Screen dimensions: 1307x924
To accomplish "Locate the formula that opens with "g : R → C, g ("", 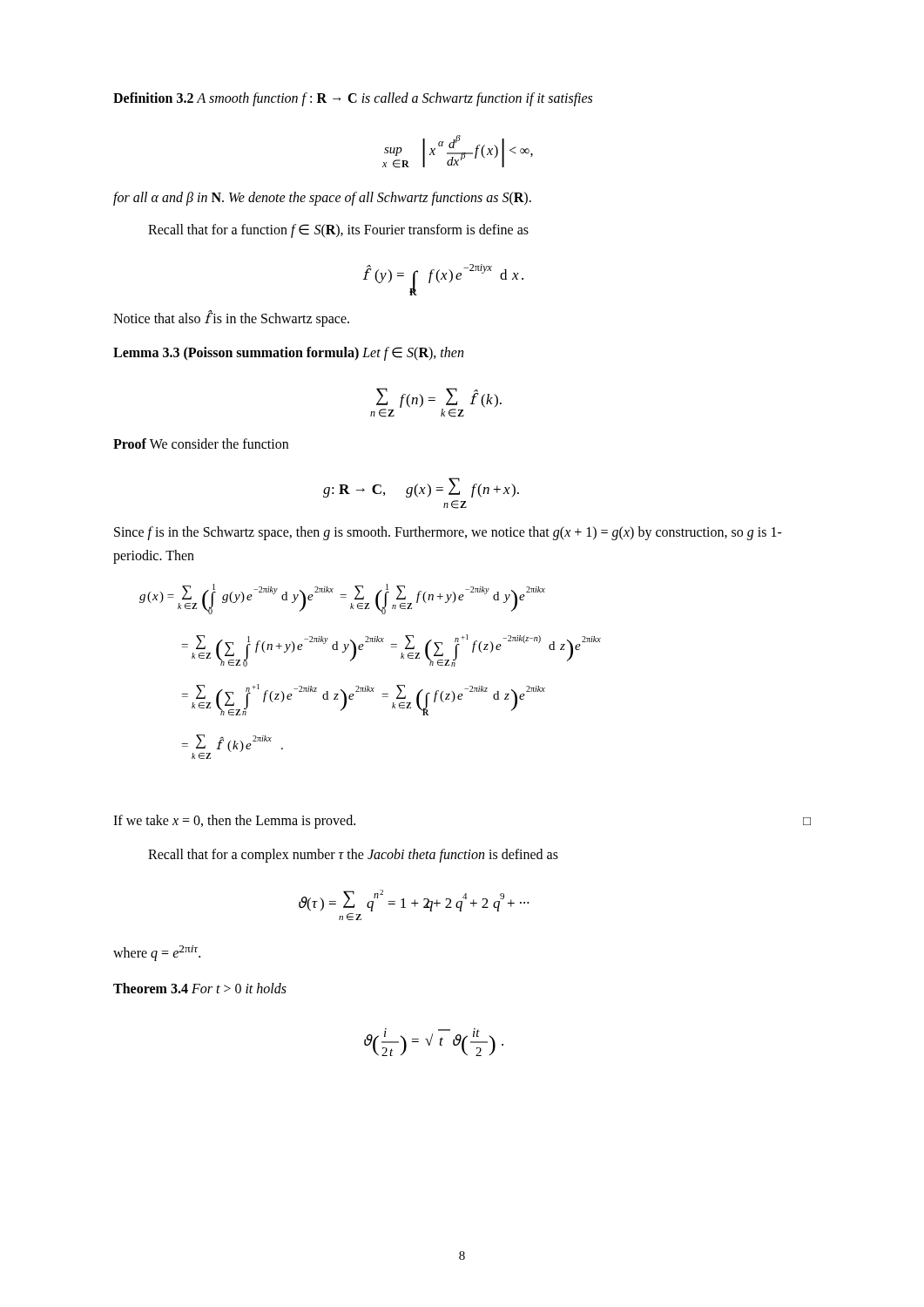I will (462, 489).
